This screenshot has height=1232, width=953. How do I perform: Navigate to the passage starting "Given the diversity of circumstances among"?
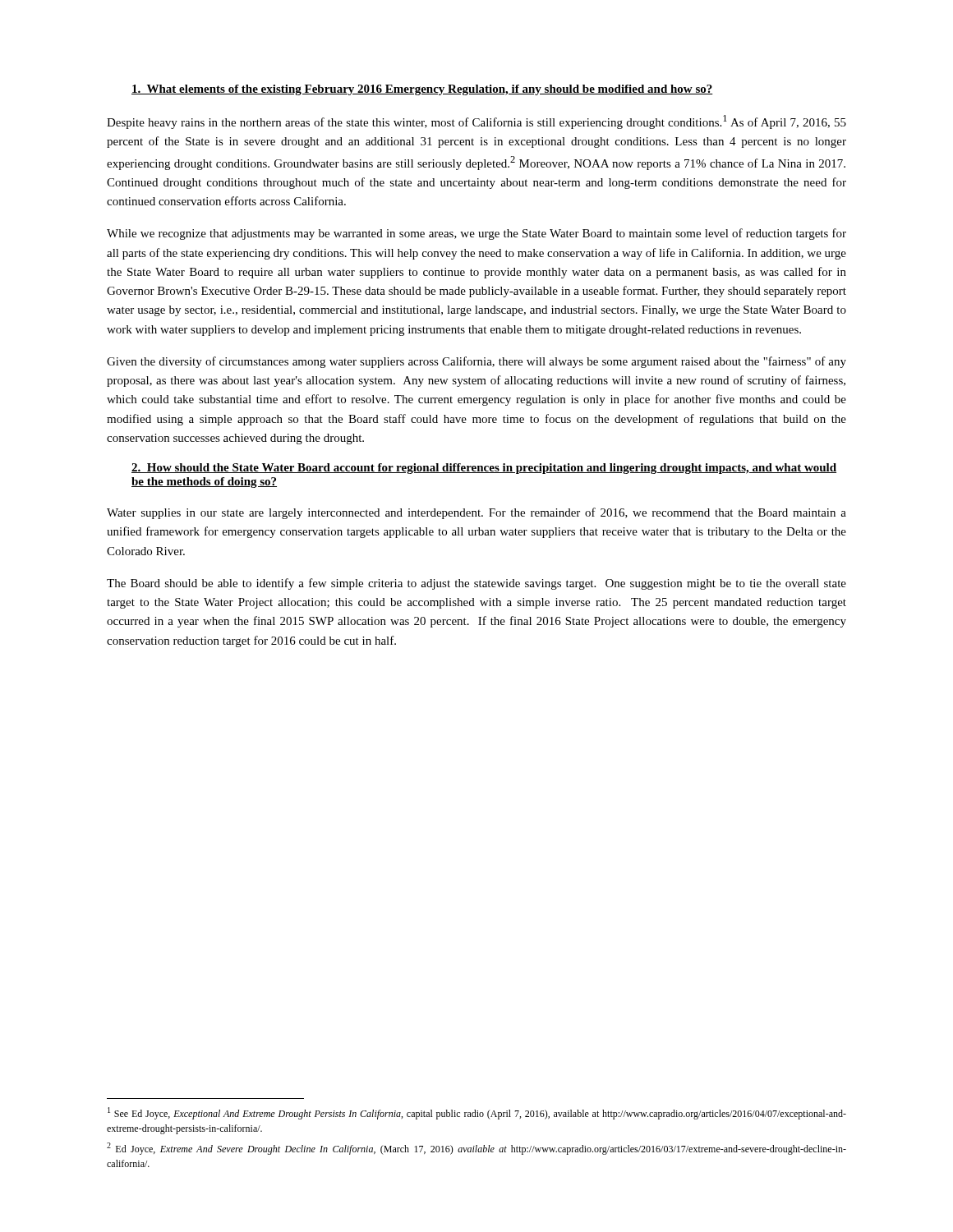pos(476,400)
